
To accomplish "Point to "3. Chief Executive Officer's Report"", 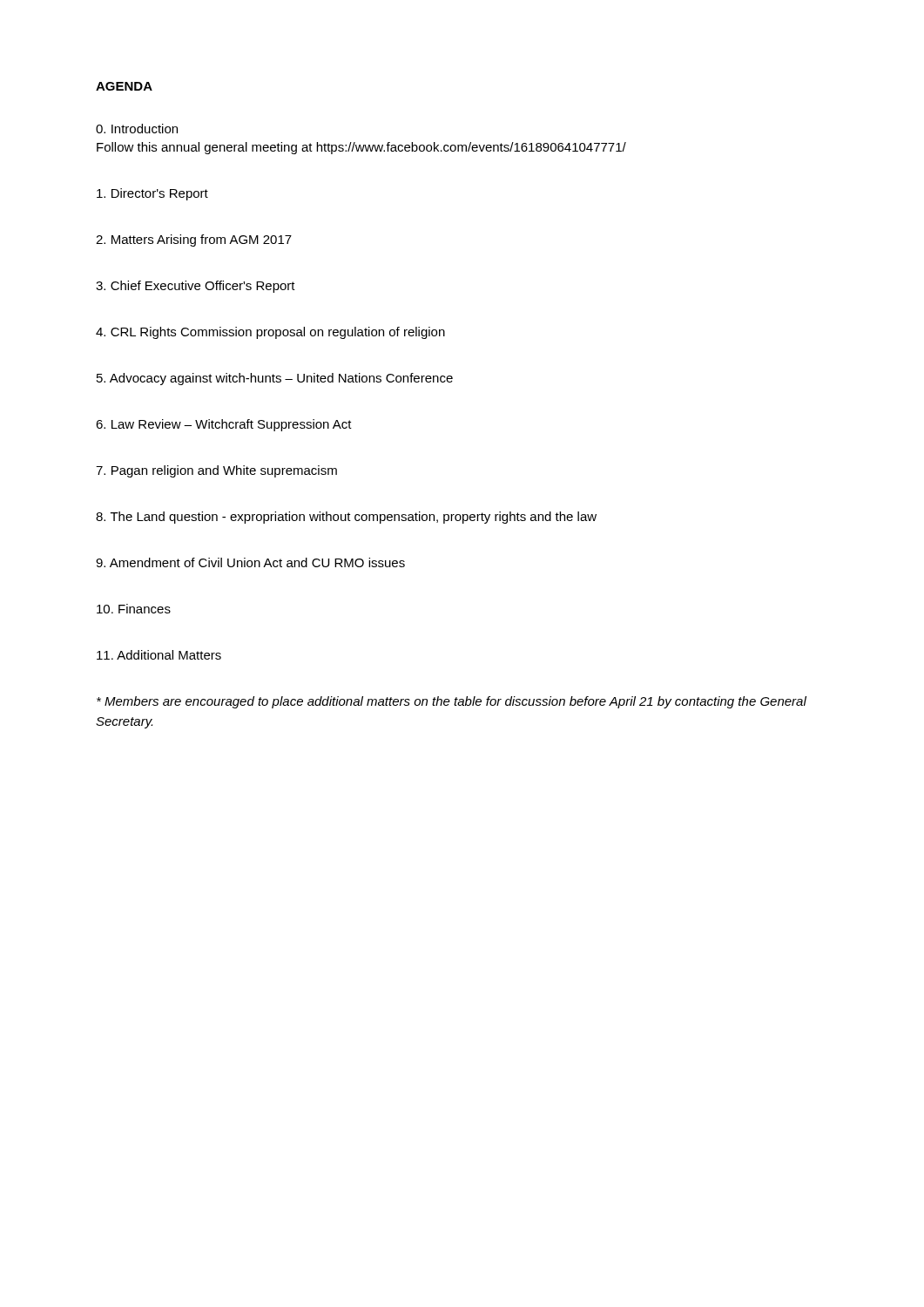I will [195, 285].
